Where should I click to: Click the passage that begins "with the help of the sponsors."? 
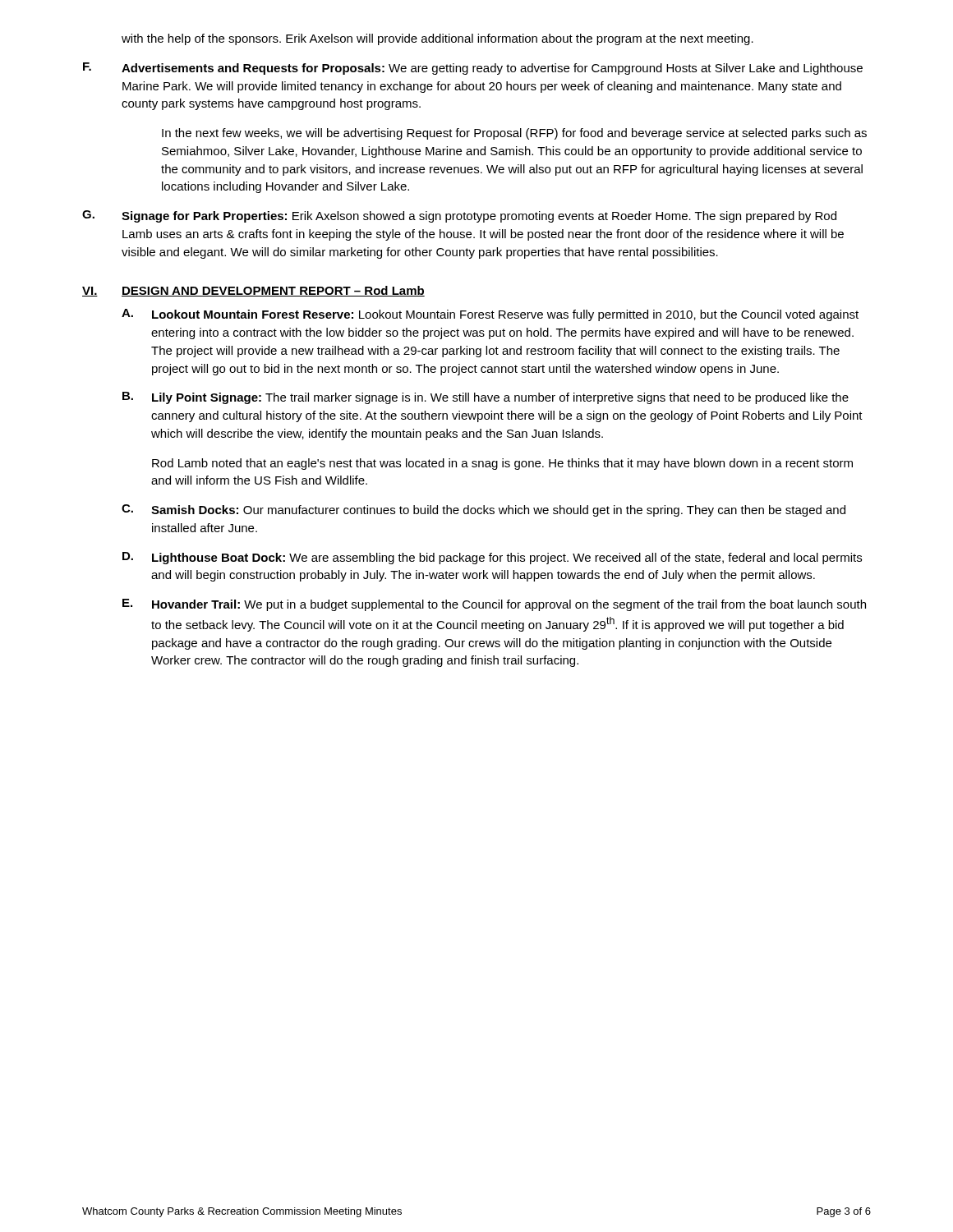pyautogui.click(x=438, y=38)
